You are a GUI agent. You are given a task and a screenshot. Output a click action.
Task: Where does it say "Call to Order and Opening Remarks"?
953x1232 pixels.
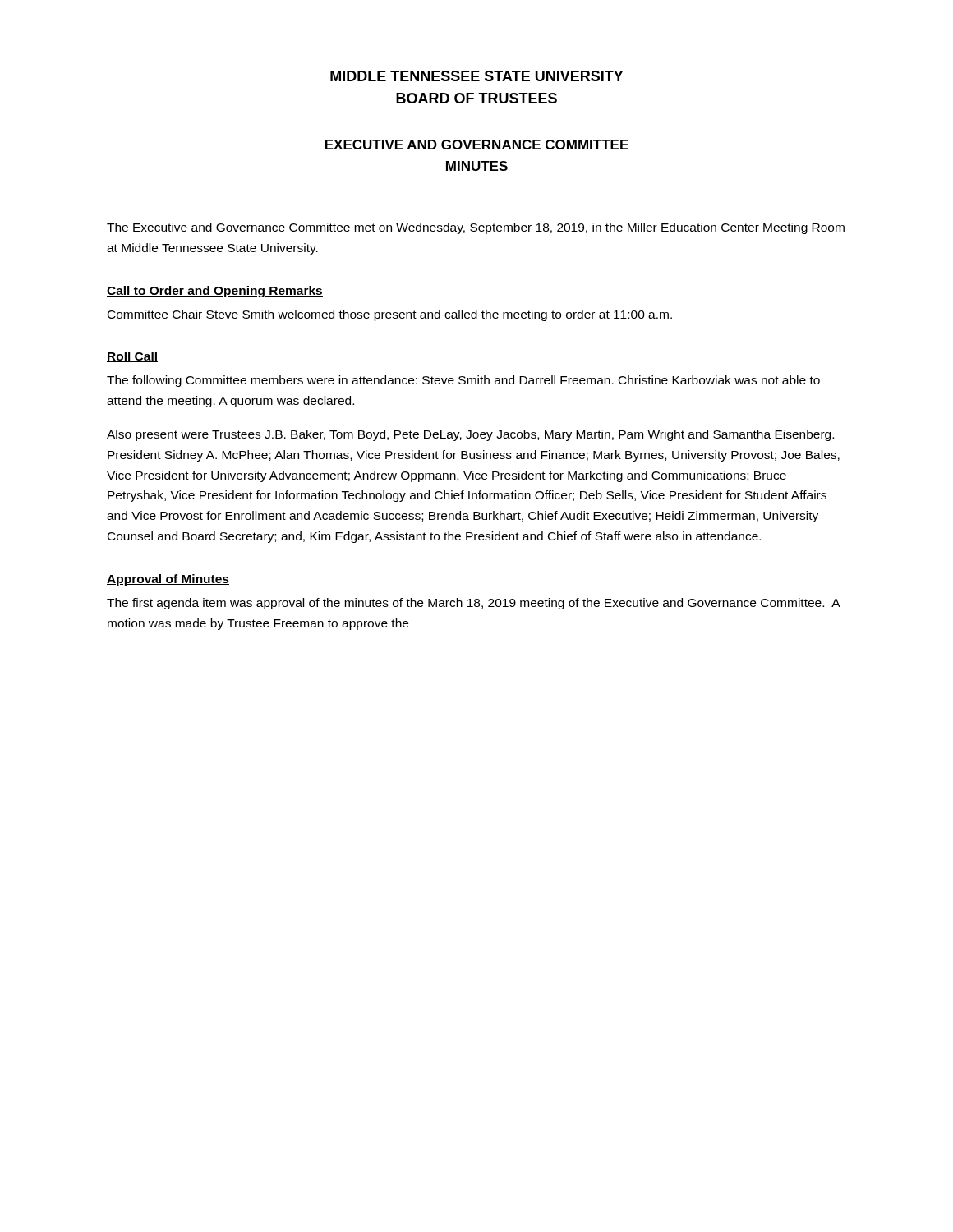(215, 290)
